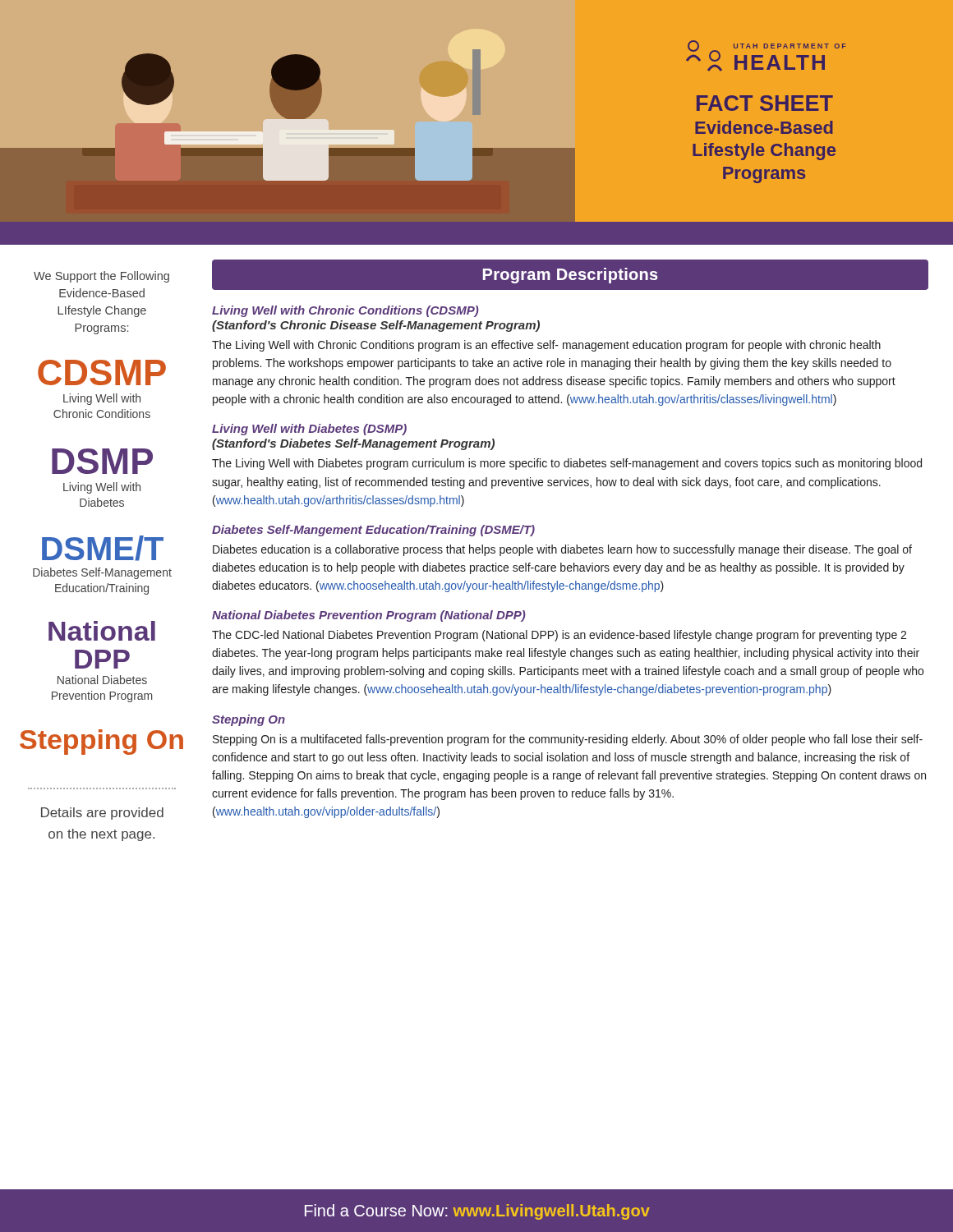Find the region starting "National Diabetes Prevention Program"
Image resolution: width=953 pixels, height=1232 pixels.
[x=570, y=653]
